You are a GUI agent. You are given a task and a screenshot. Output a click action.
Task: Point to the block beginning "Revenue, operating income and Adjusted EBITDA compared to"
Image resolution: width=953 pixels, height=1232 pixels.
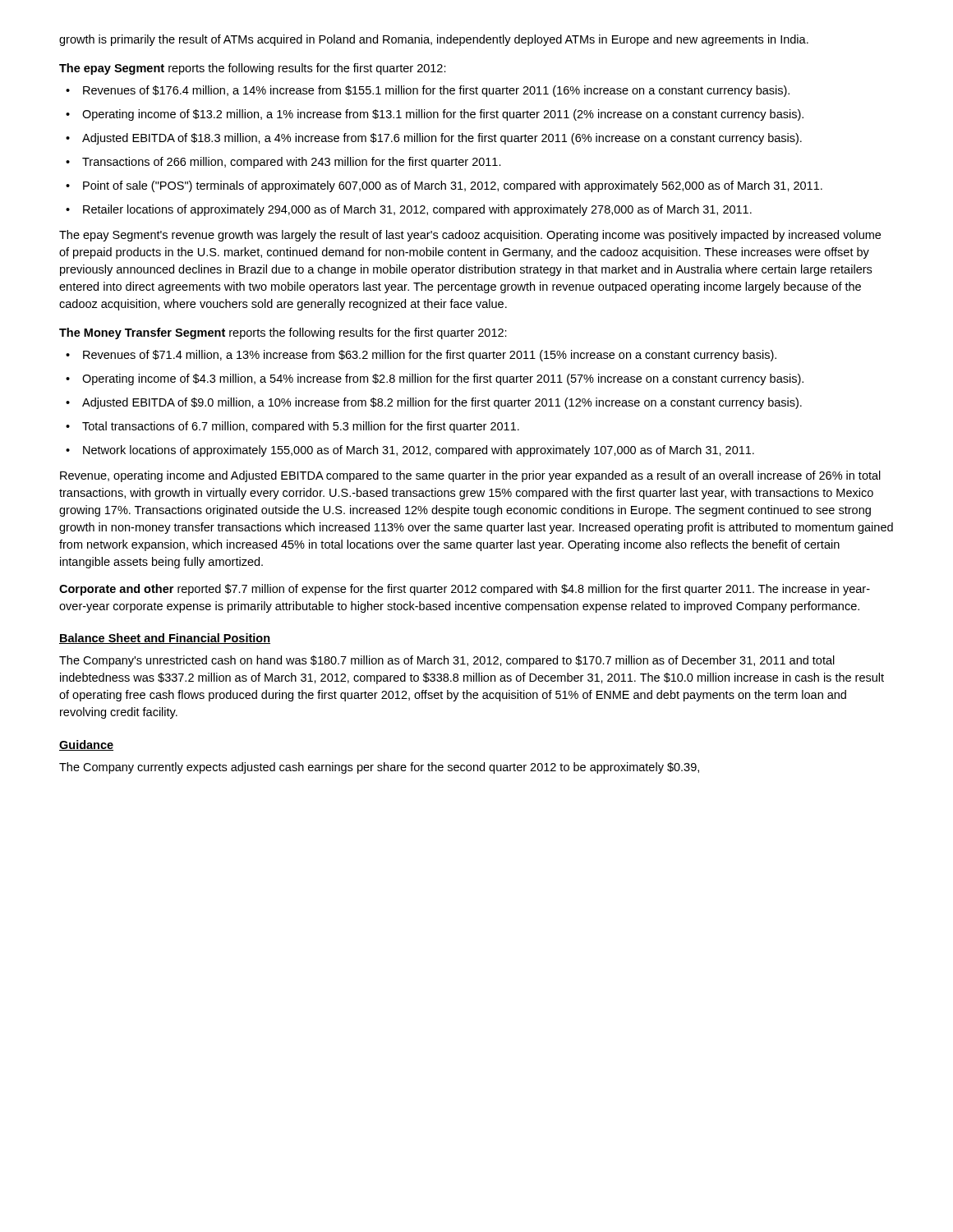coord(476,519)
